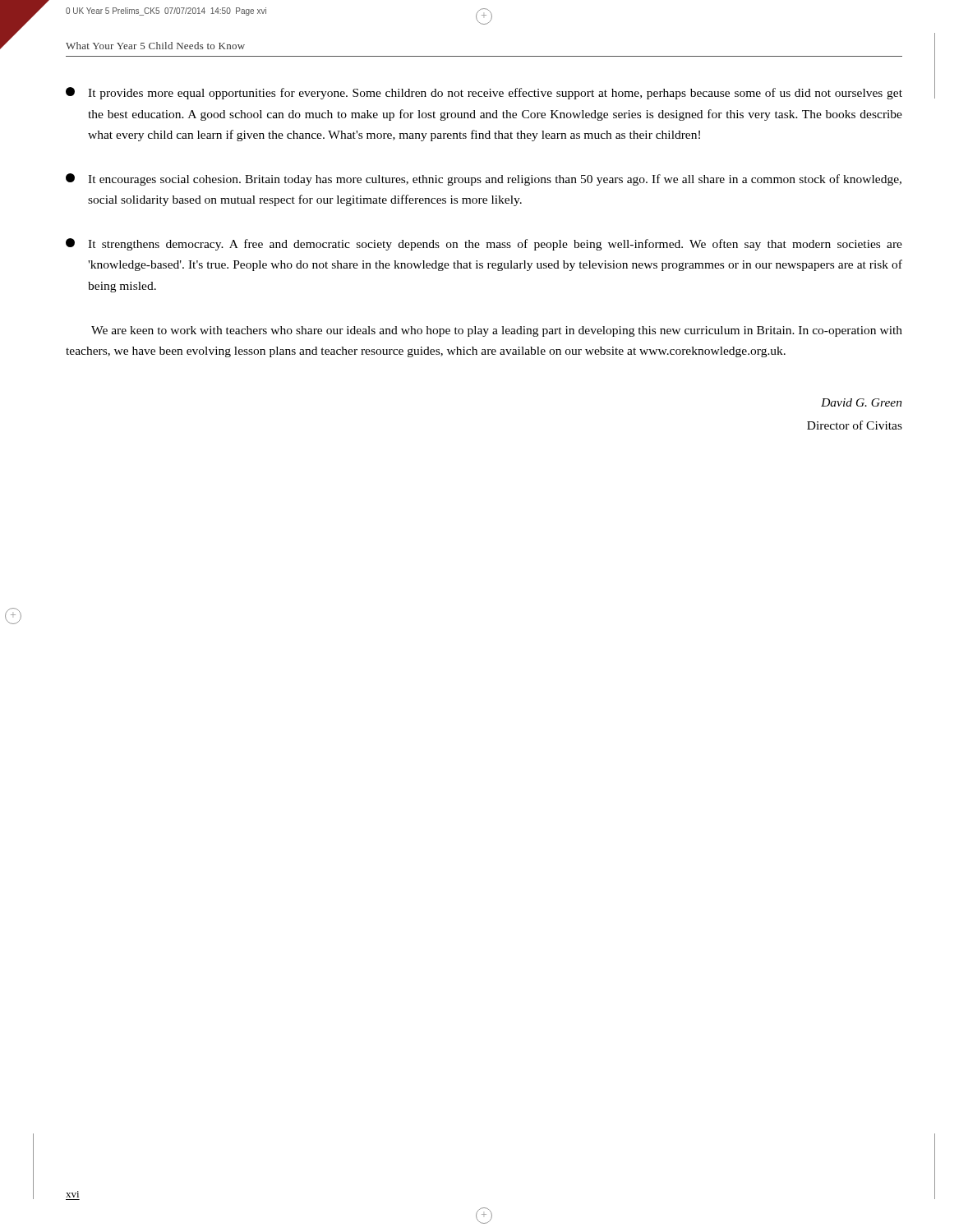Point to the block beginning "It strengthens democracy. A free"
This screenshot has width=968, height=1232.
click(x=484, y=265)
